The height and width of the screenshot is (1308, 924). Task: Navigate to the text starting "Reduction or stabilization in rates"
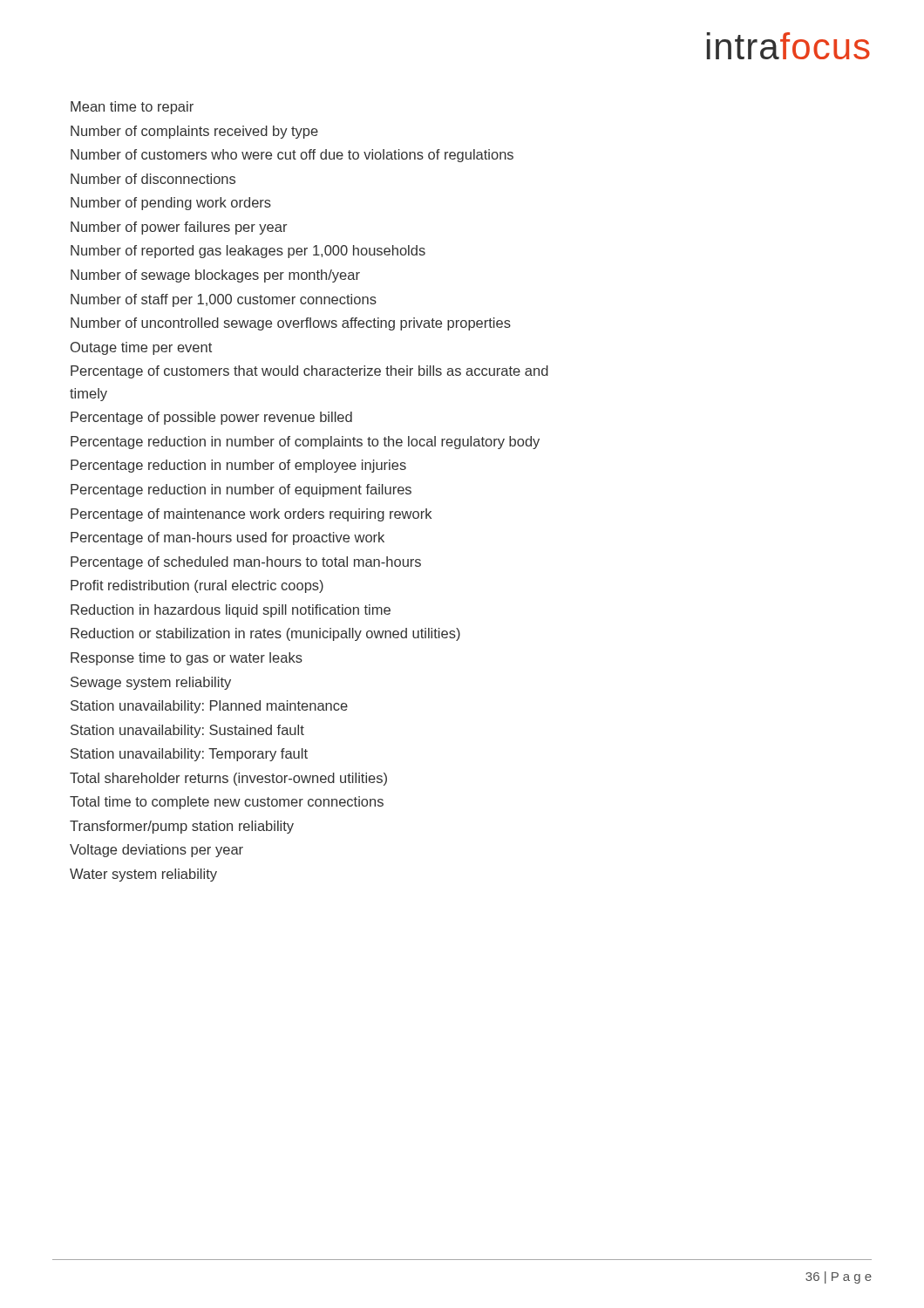(265, 633)
